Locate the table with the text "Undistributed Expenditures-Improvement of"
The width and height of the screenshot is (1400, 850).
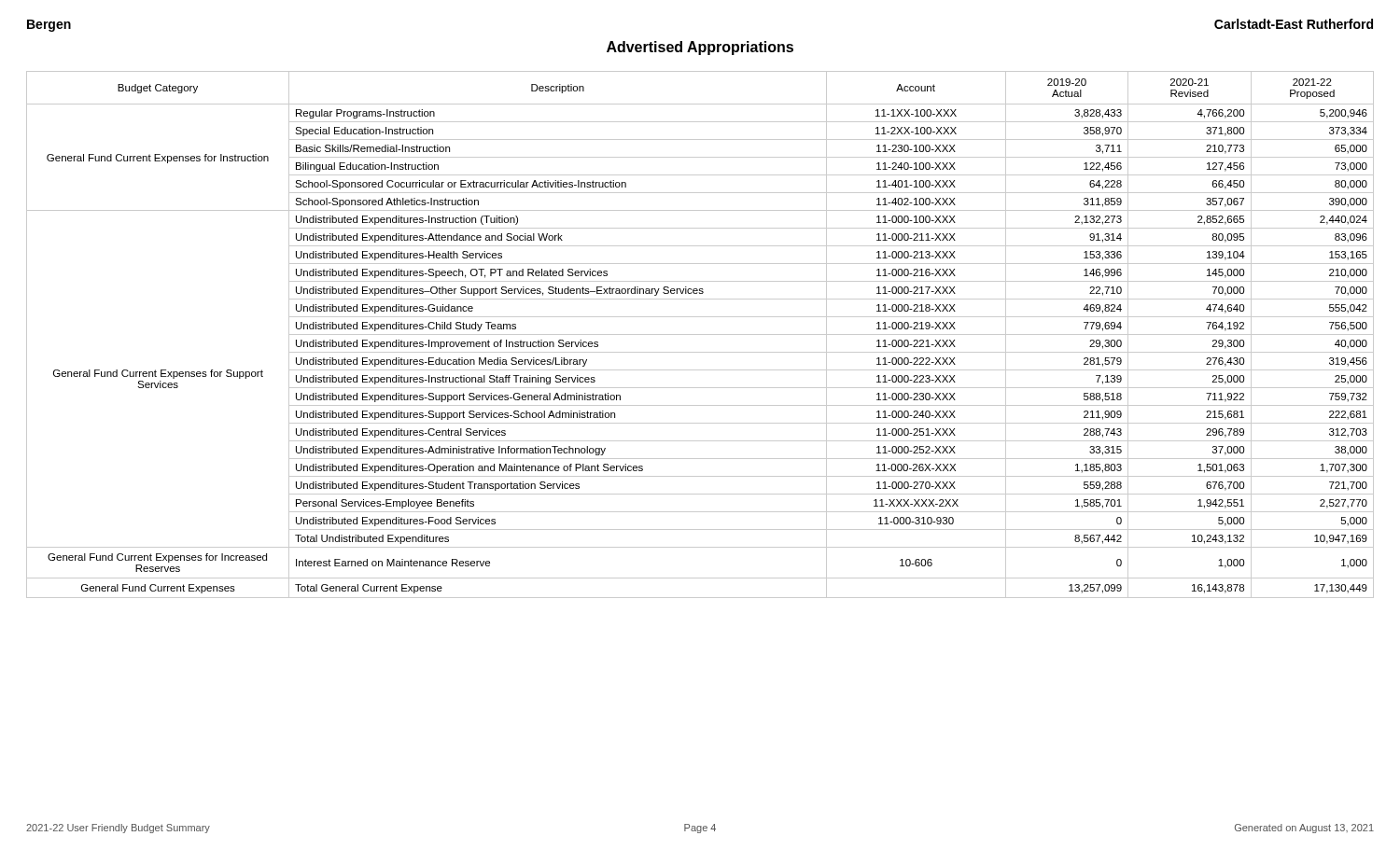tap(700, 334)
